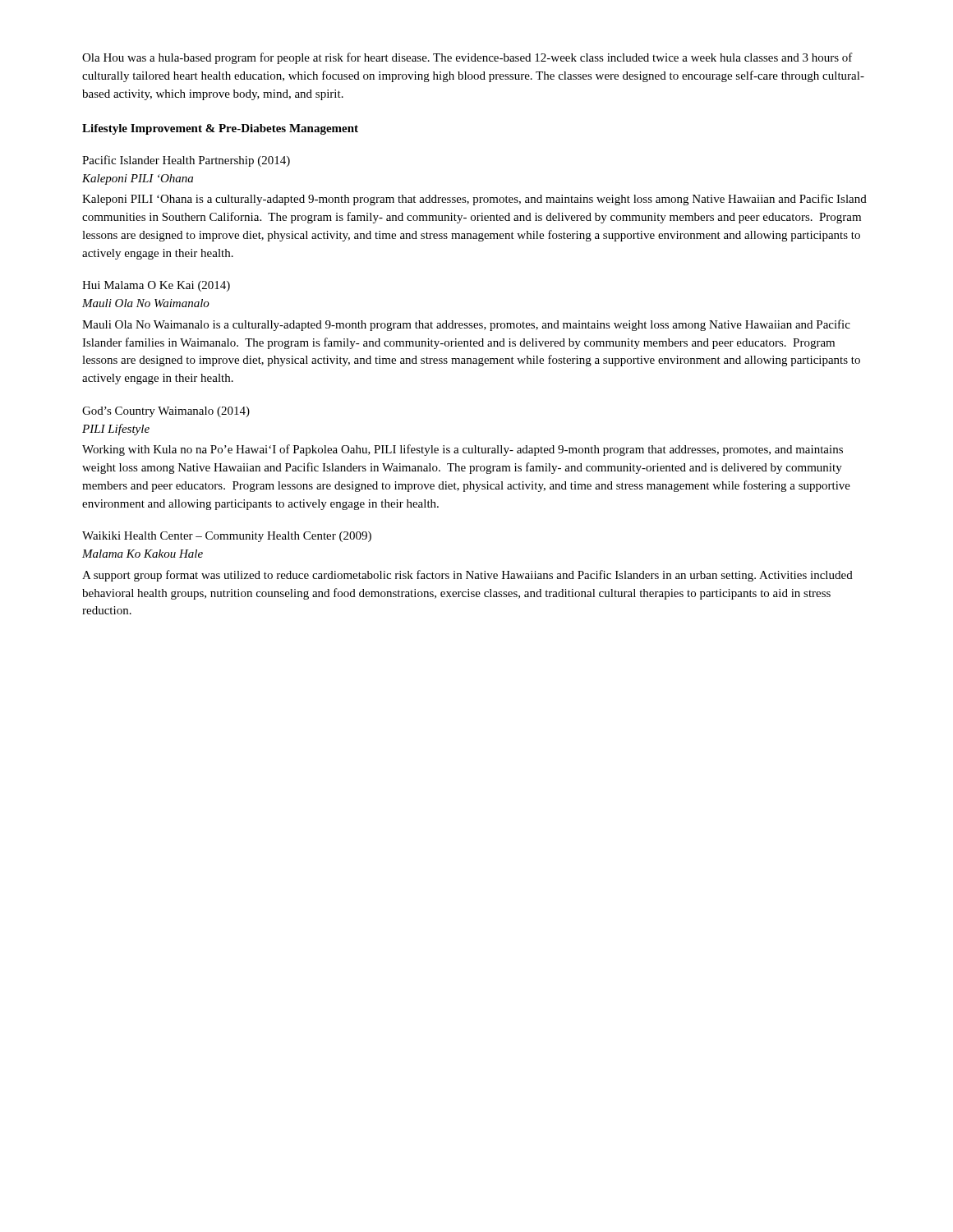The width and height of the screenshot is (953, 1232).
Task: Locate the block of text that opens with "Kaleponi PILI ‘Ohana is a culturally-adapted"
Action: [474, 226]
